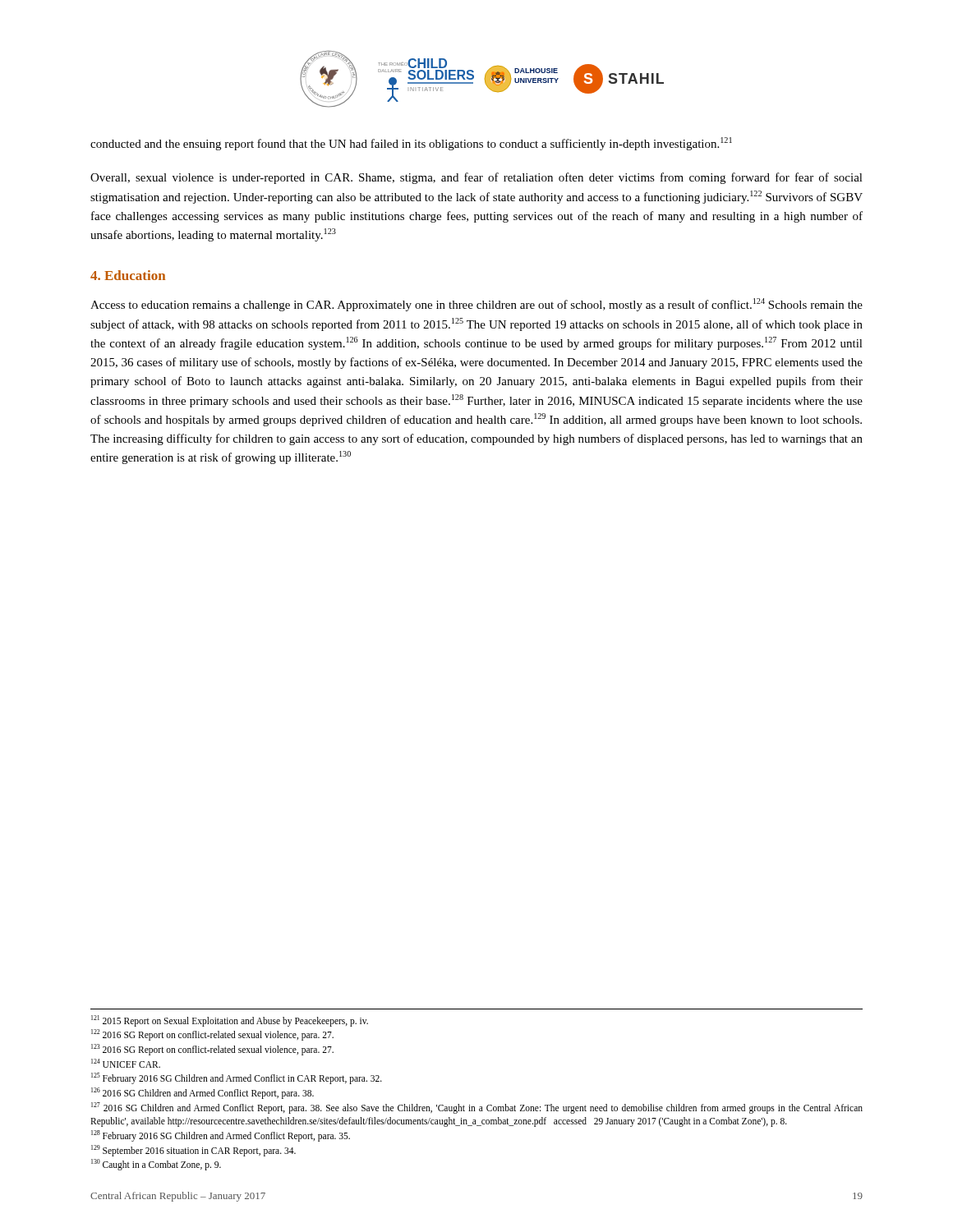Find the logo
The width and height of the screenshot is (953, 1232).
click(x=476, y=79)
